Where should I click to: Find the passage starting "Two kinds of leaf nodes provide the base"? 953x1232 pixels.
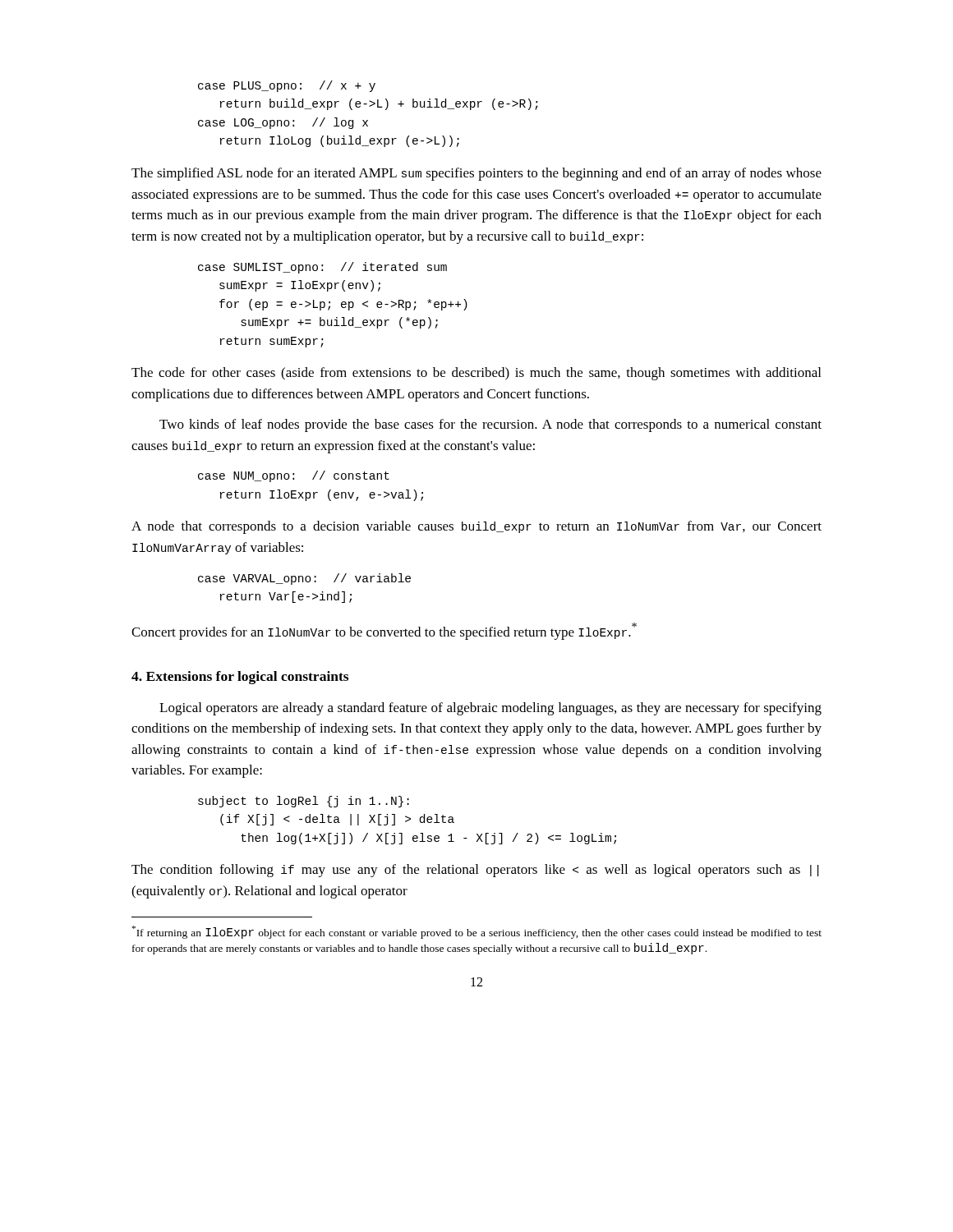pos(476,435)
